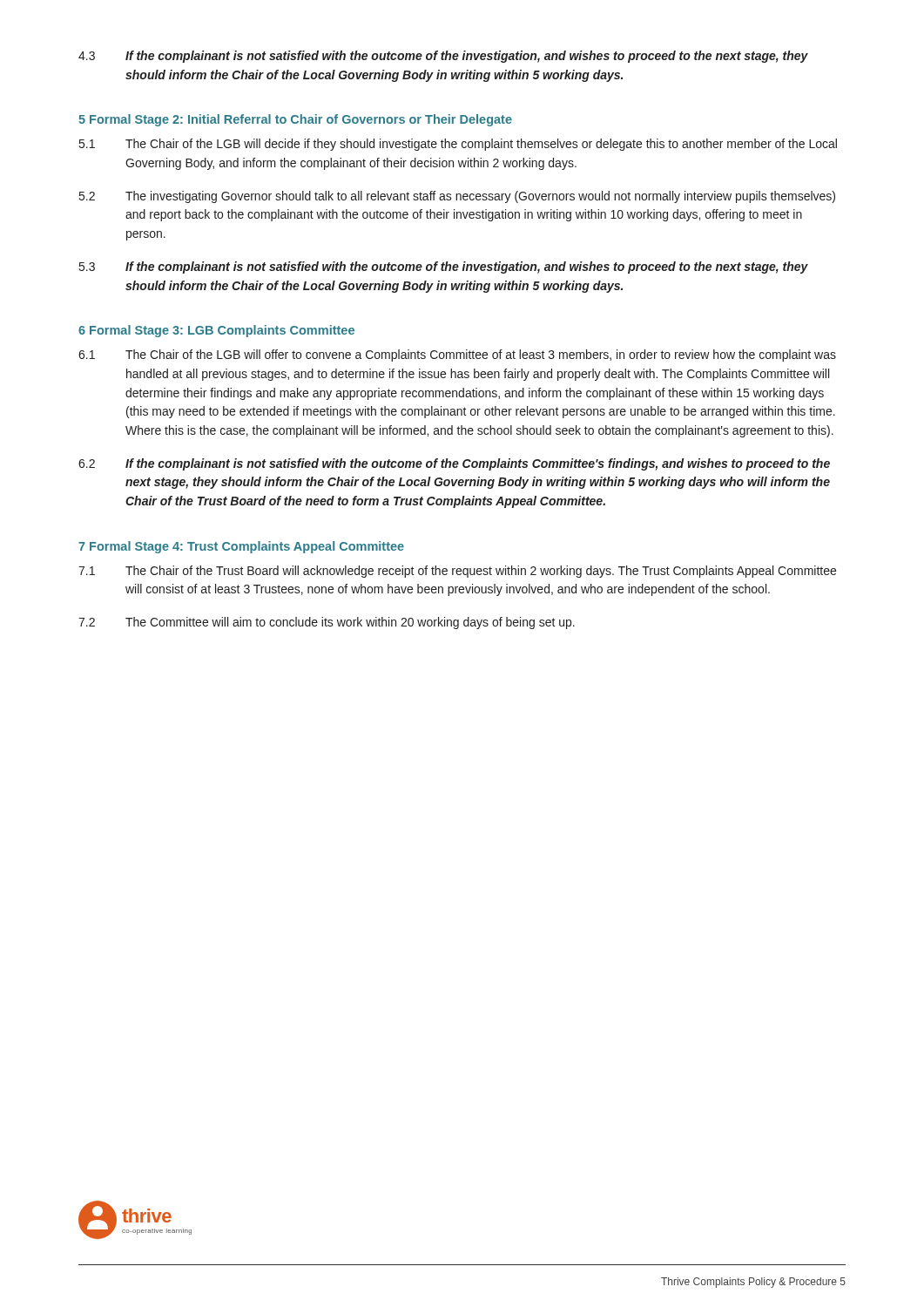Click the passage that begins "5.2 The investigating"

pyautogui.click(x=462, y=215)
